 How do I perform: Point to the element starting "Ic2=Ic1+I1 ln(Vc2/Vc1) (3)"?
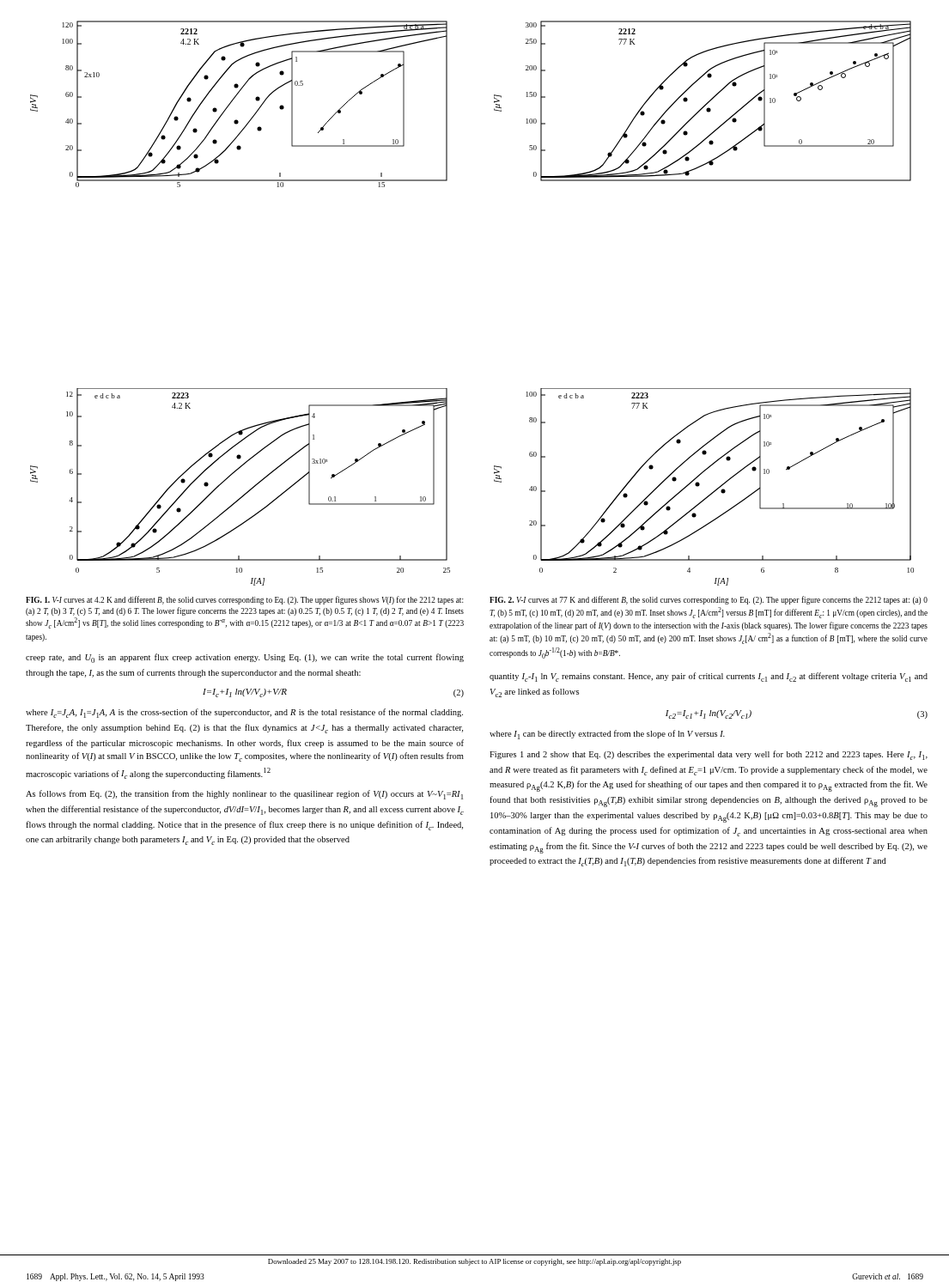(705, 714)
